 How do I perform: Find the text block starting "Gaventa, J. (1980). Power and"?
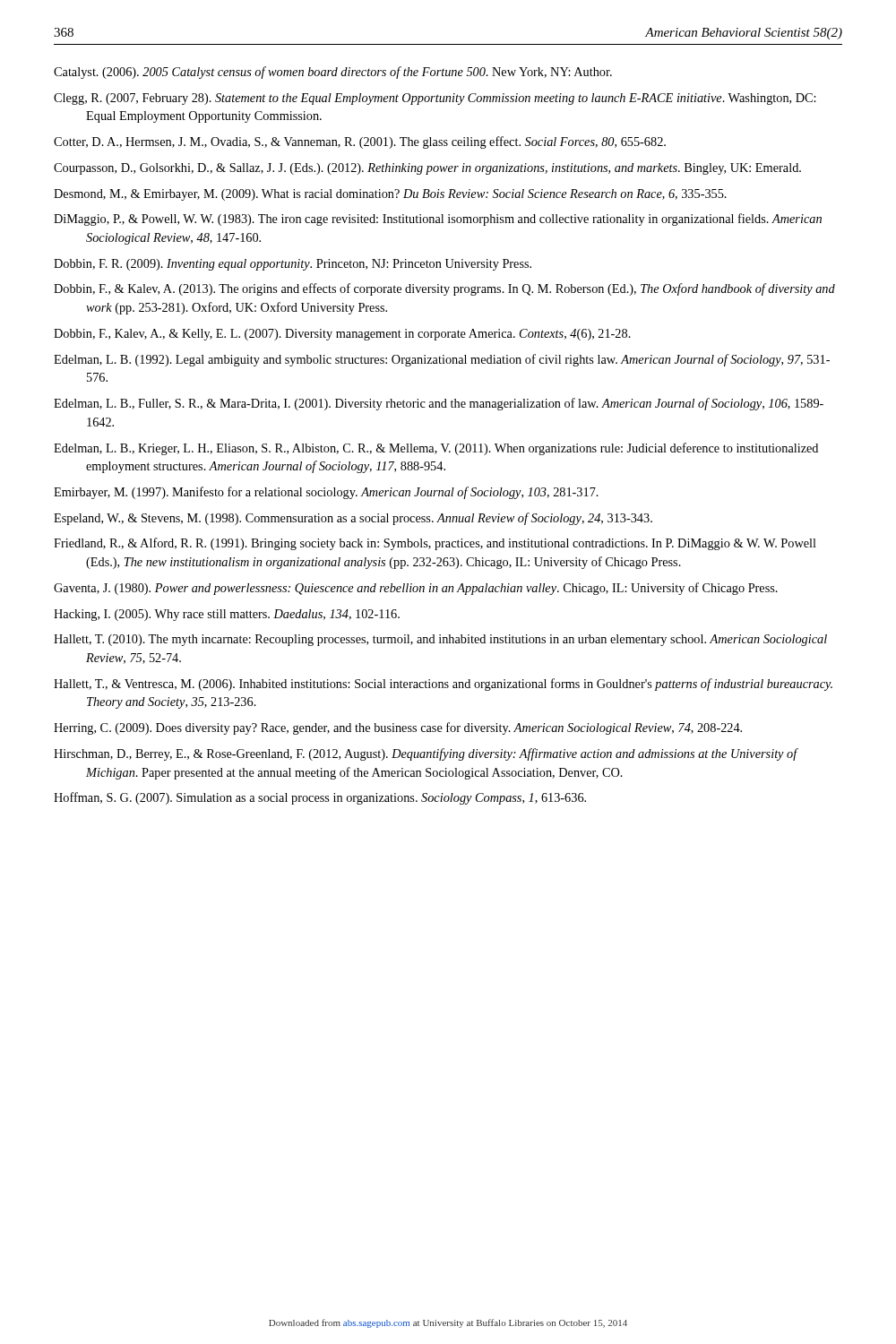416,588
